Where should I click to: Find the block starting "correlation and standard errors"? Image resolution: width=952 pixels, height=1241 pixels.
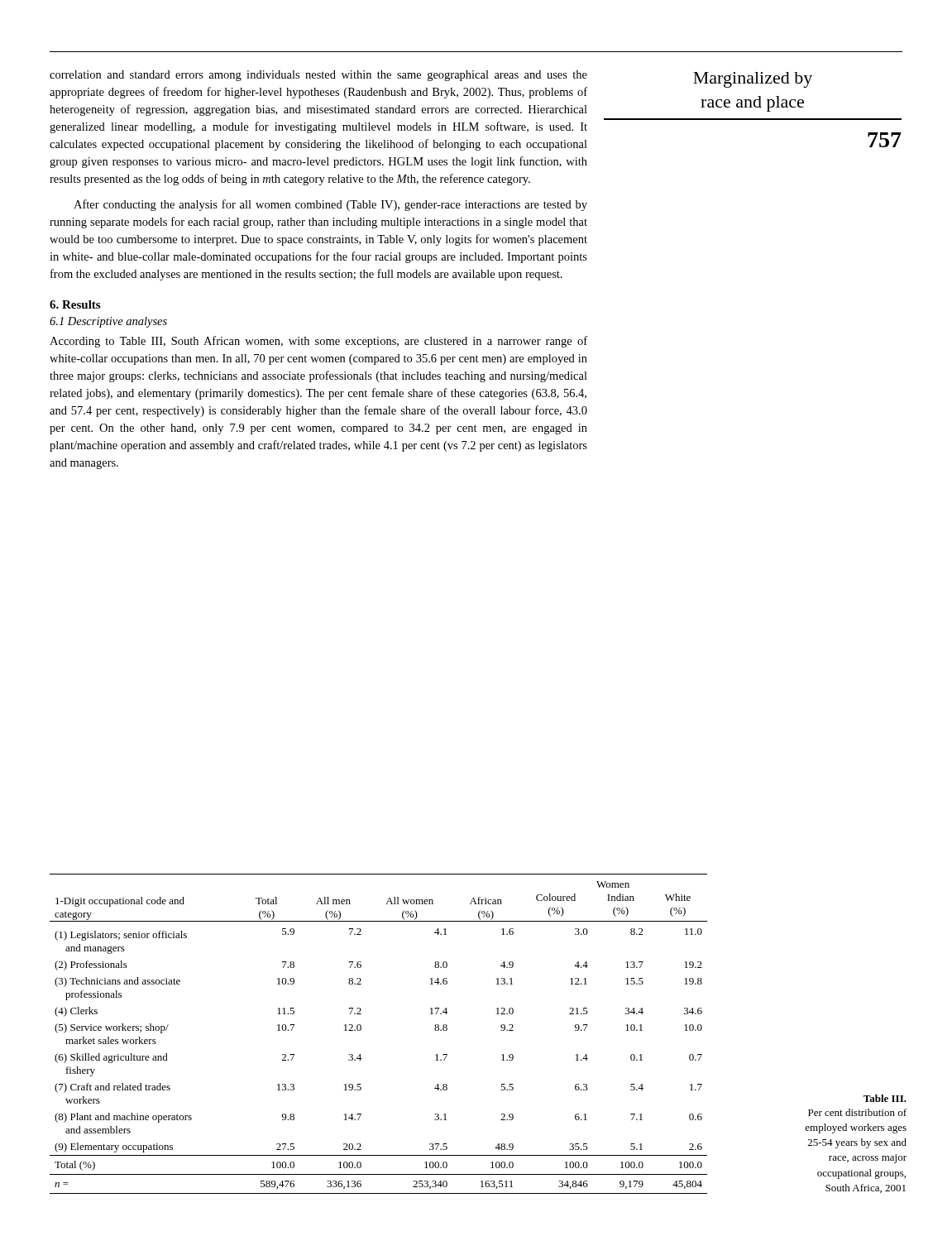pos(318,127)
